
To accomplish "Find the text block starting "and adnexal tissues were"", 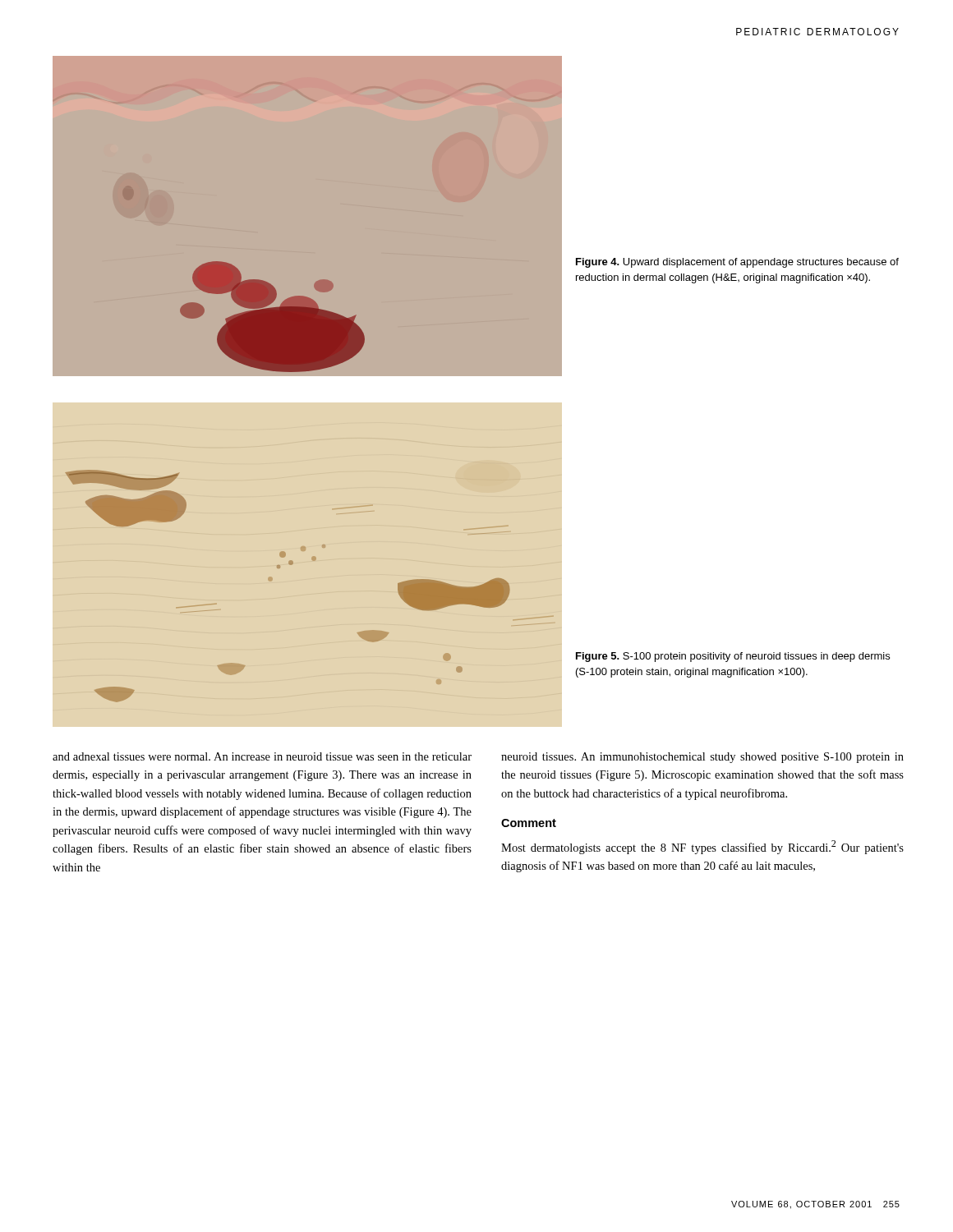I will tap(262, 812).
